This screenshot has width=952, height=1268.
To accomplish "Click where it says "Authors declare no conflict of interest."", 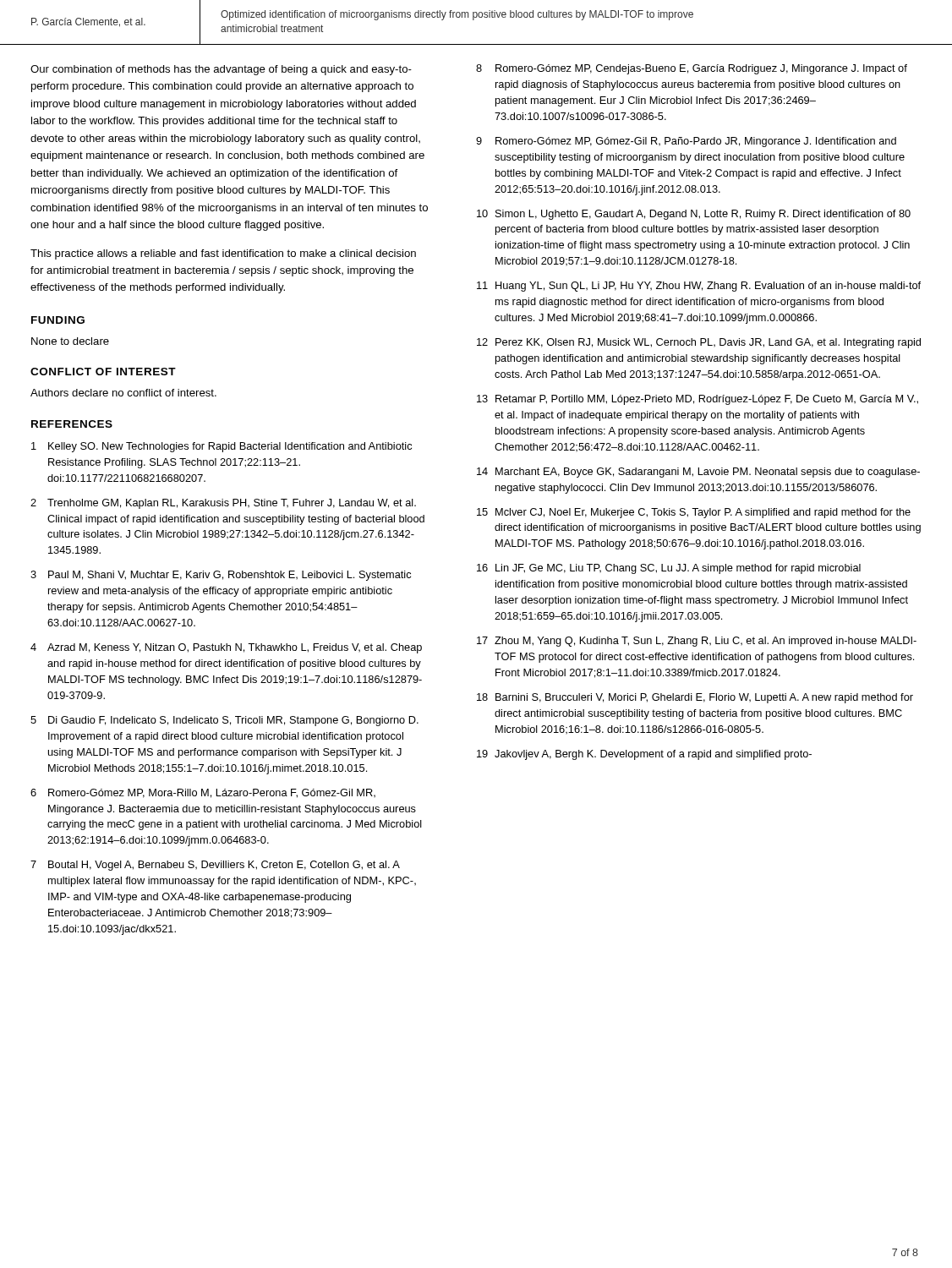I will 124,393.
